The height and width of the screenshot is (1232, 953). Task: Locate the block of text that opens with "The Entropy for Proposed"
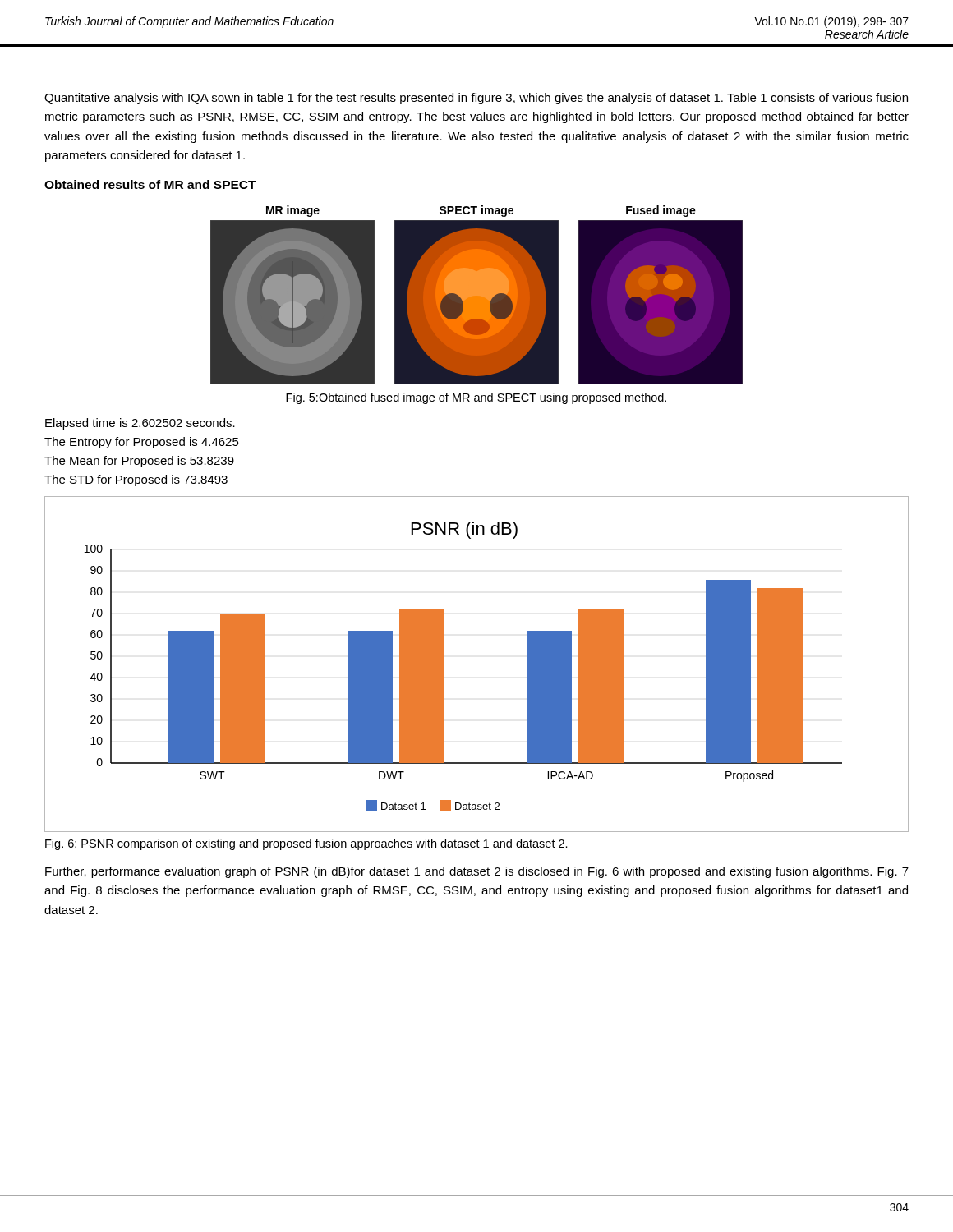click(142, 441)
